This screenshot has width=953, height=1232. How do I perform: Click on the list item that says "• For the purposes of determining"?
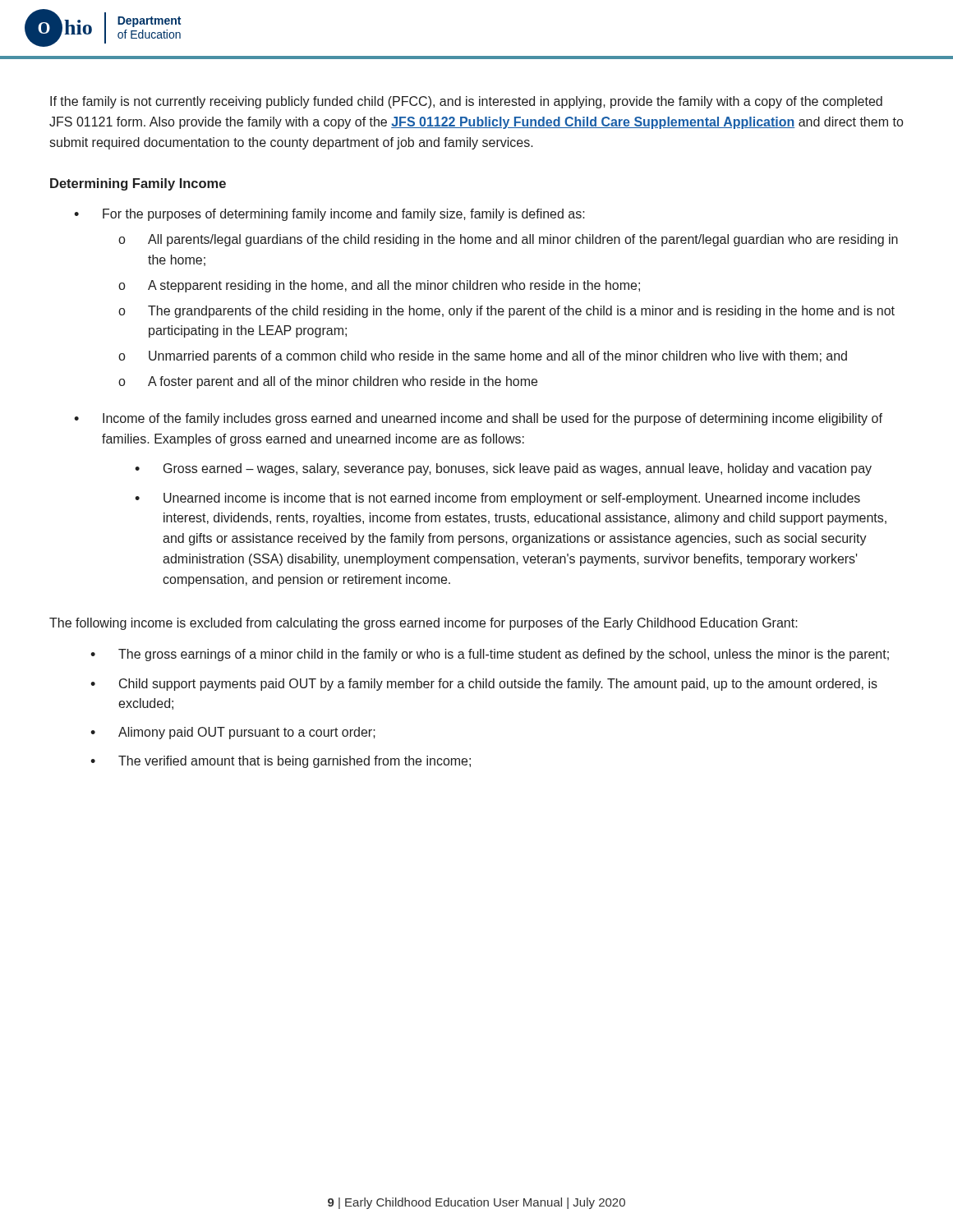489,301
